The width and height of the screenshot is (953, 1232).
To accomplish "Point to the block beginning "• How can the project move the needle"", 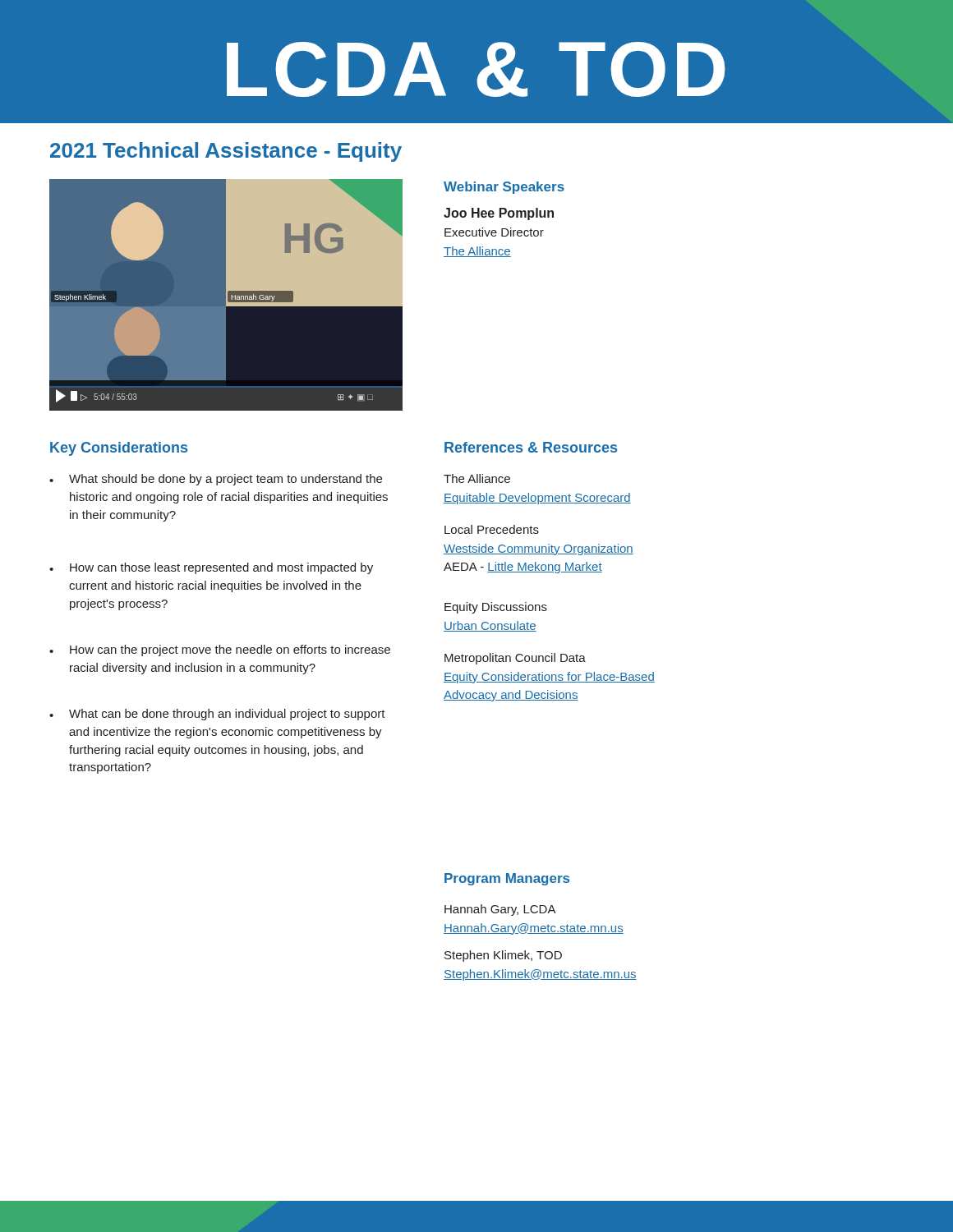I will tap(222, 659).
